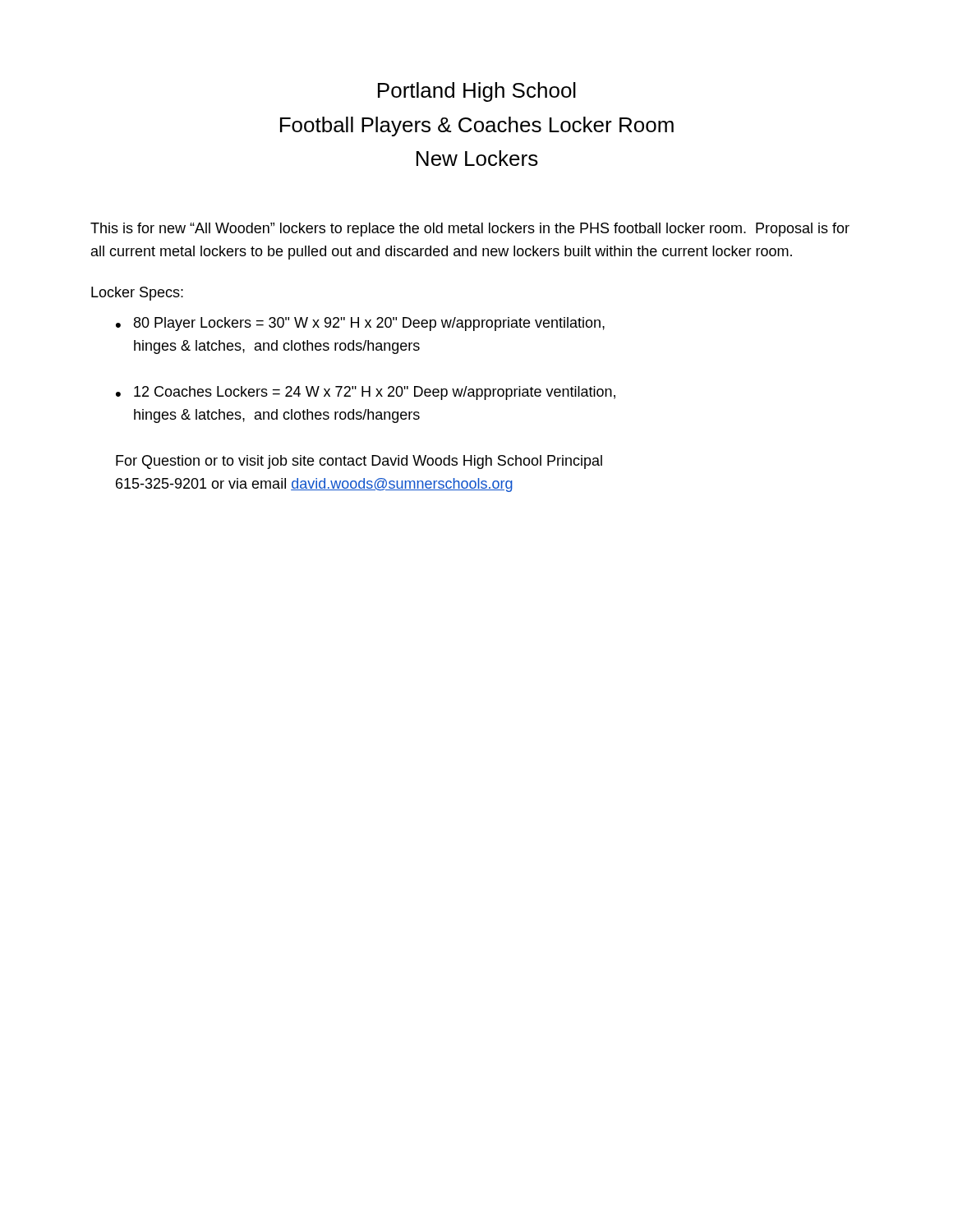Select the region starting "• 12 Coaches Lockers = 24 W x"
The image size is (953, 1232).
click(489, 404)
